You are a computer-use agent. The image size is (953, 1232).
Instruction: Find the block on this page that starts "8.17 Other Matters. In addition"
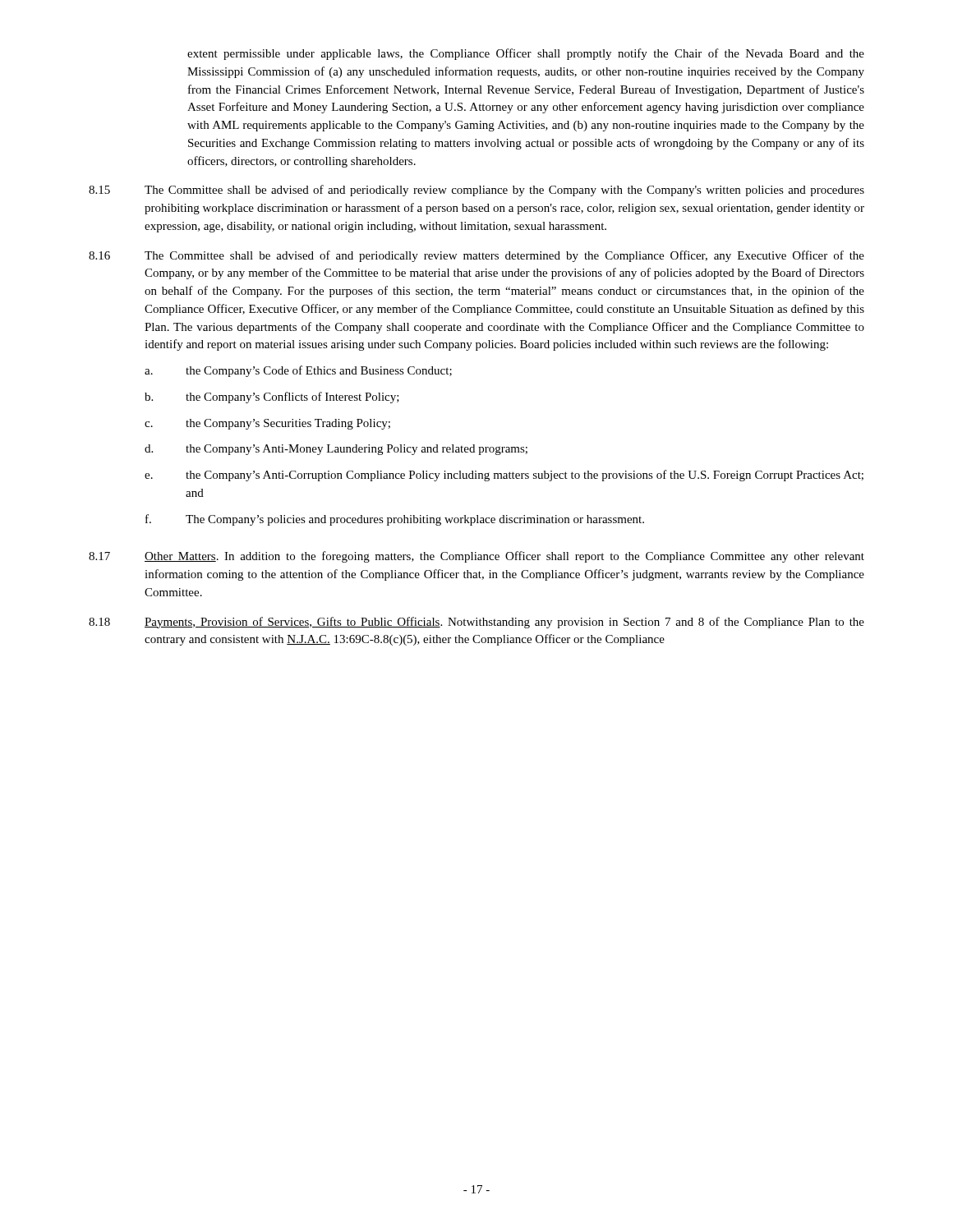[x=476, y=575]
